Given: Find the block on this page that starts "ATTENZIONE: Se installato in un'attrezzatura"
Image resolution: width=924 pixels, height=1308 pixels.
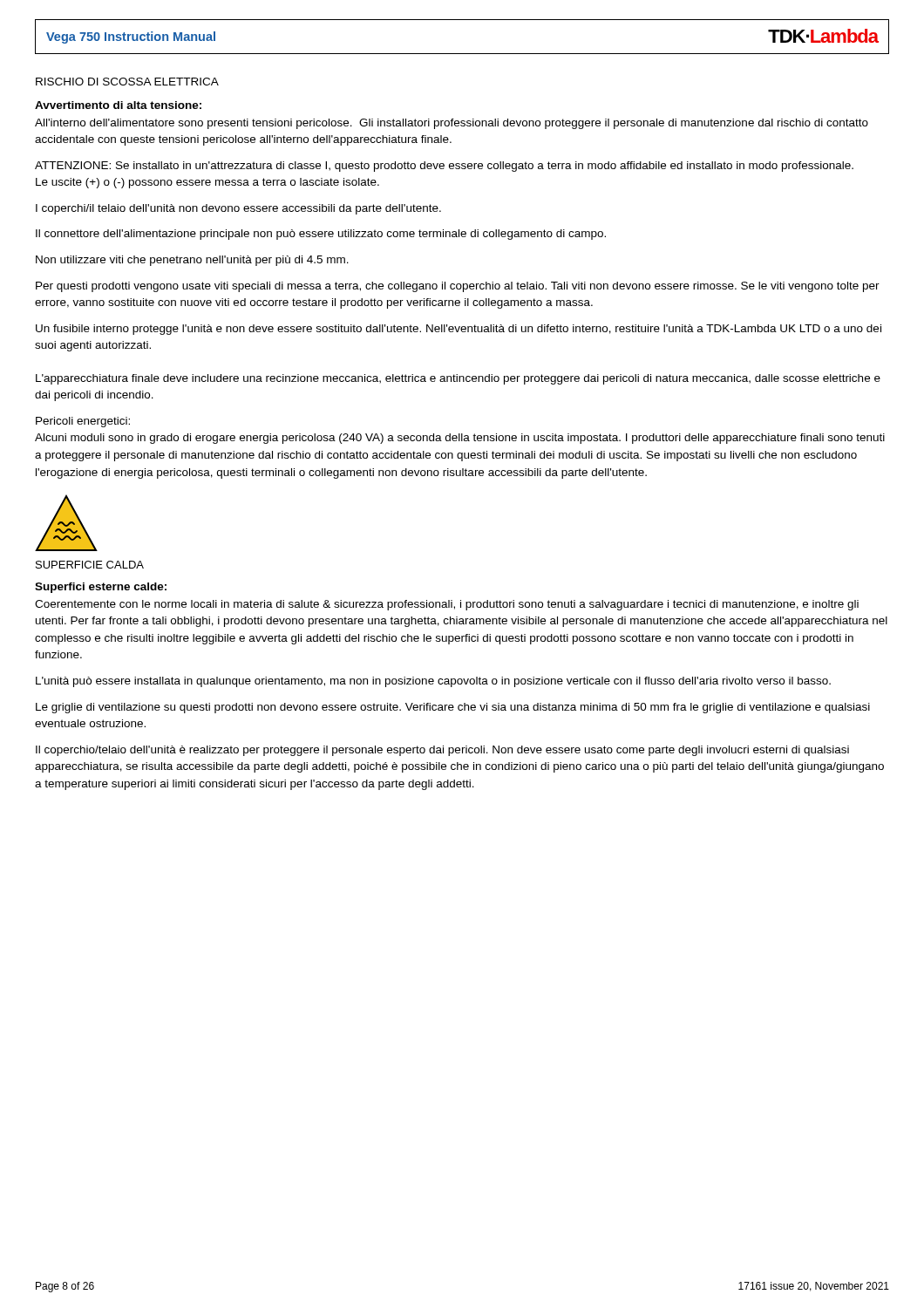Looking at the screenshot, I should coord(445,174).
